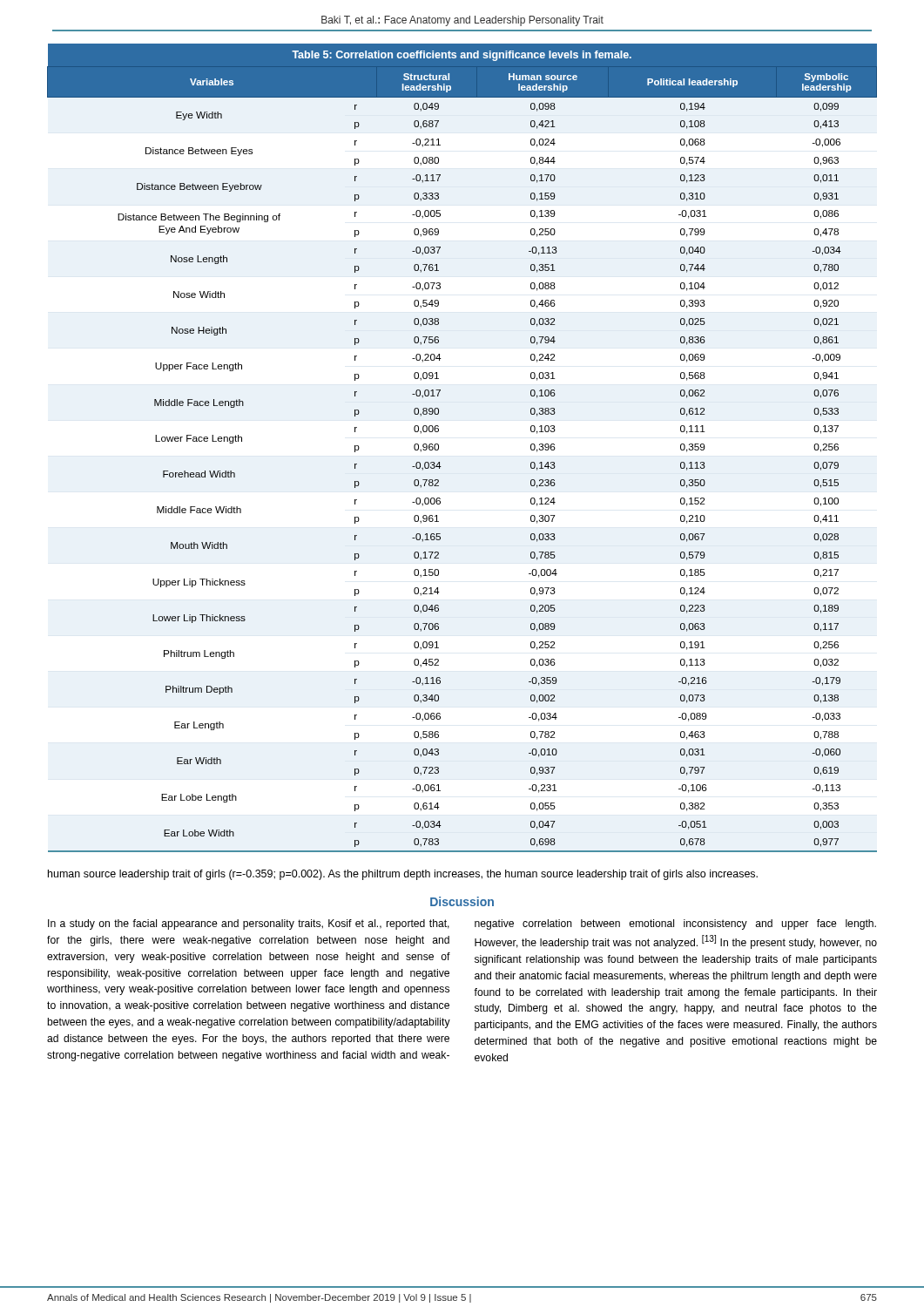
Task: Locate the text block that says "human source leadership"
Action: coord(403,874)
